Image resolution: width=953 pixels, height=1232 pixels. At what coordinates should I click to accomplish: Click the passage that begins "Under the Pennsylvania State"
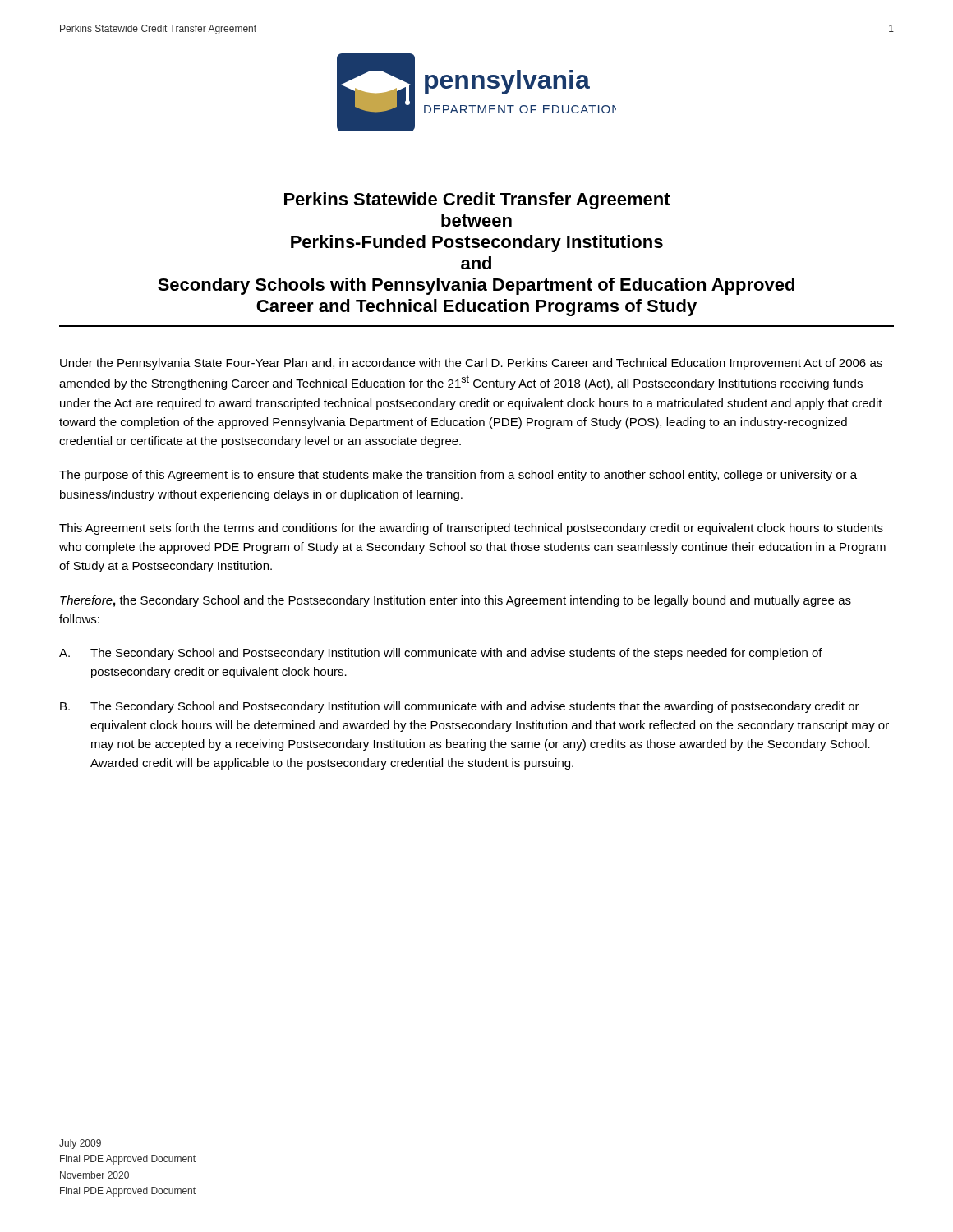[x=476, y=402]
